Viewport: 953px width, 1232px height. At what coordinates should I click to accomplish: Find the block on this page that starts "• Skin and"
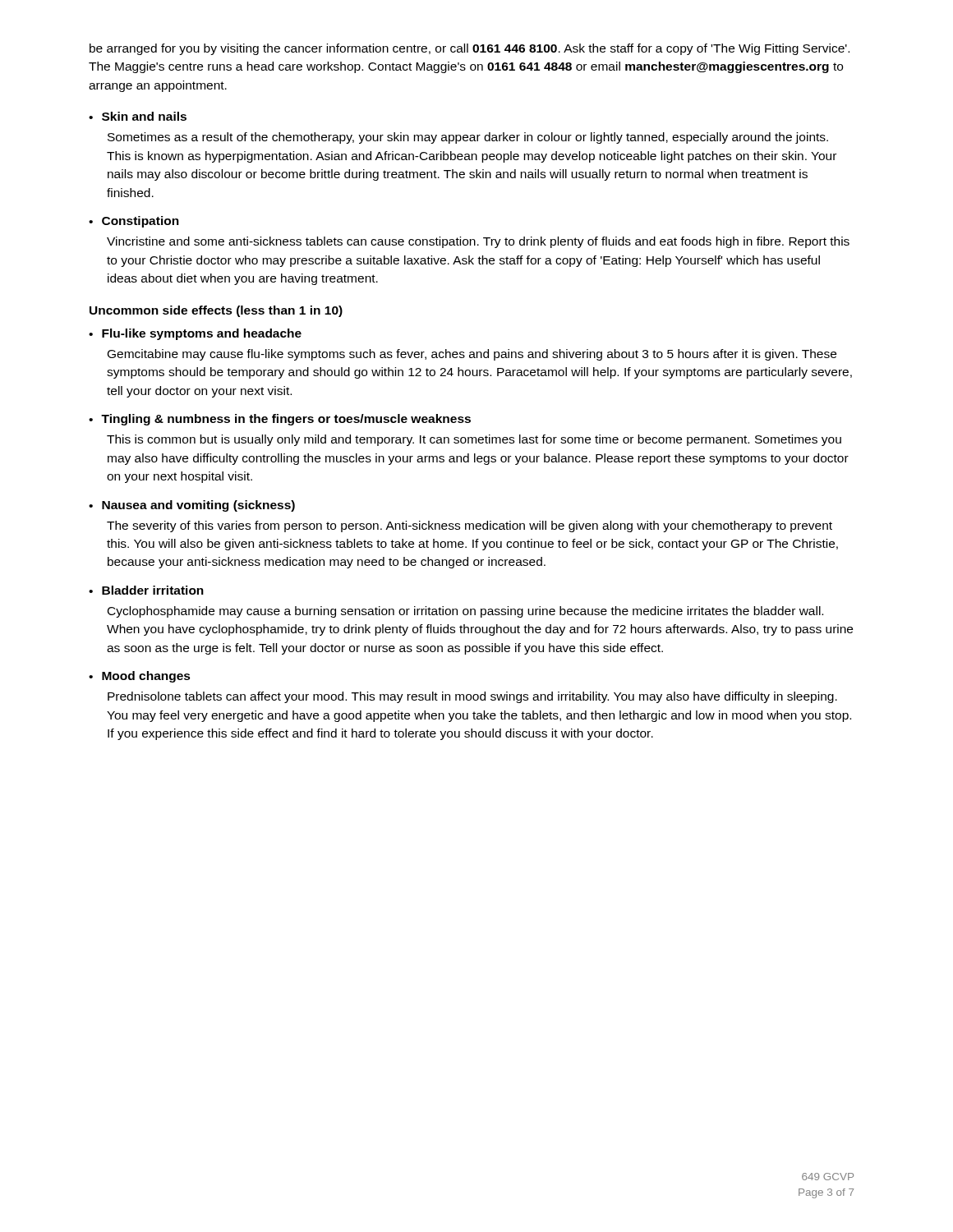click(472, 156)
